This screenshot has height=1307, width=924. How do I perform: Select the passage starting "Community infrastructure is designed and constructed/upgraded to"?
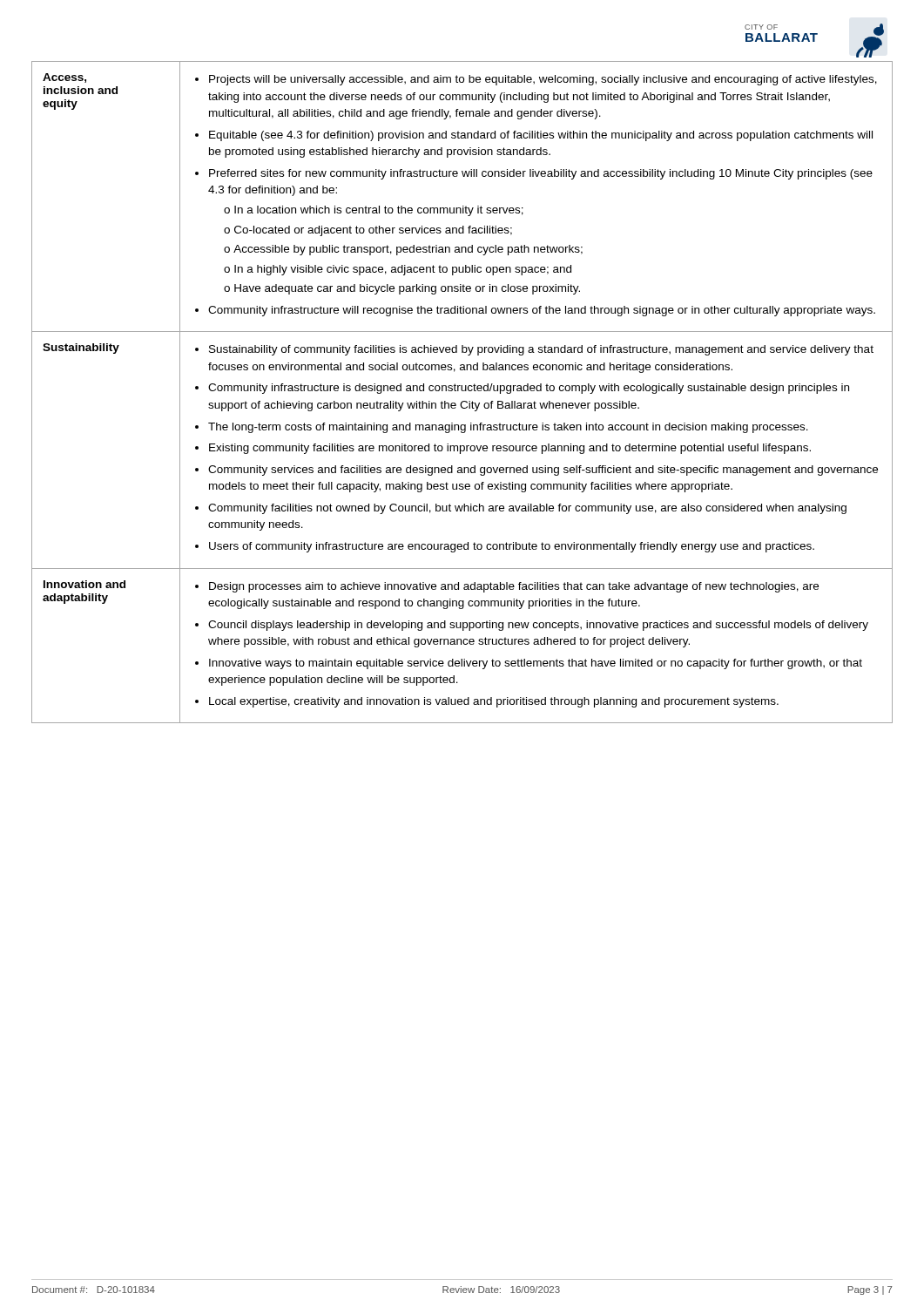point(529,396)
